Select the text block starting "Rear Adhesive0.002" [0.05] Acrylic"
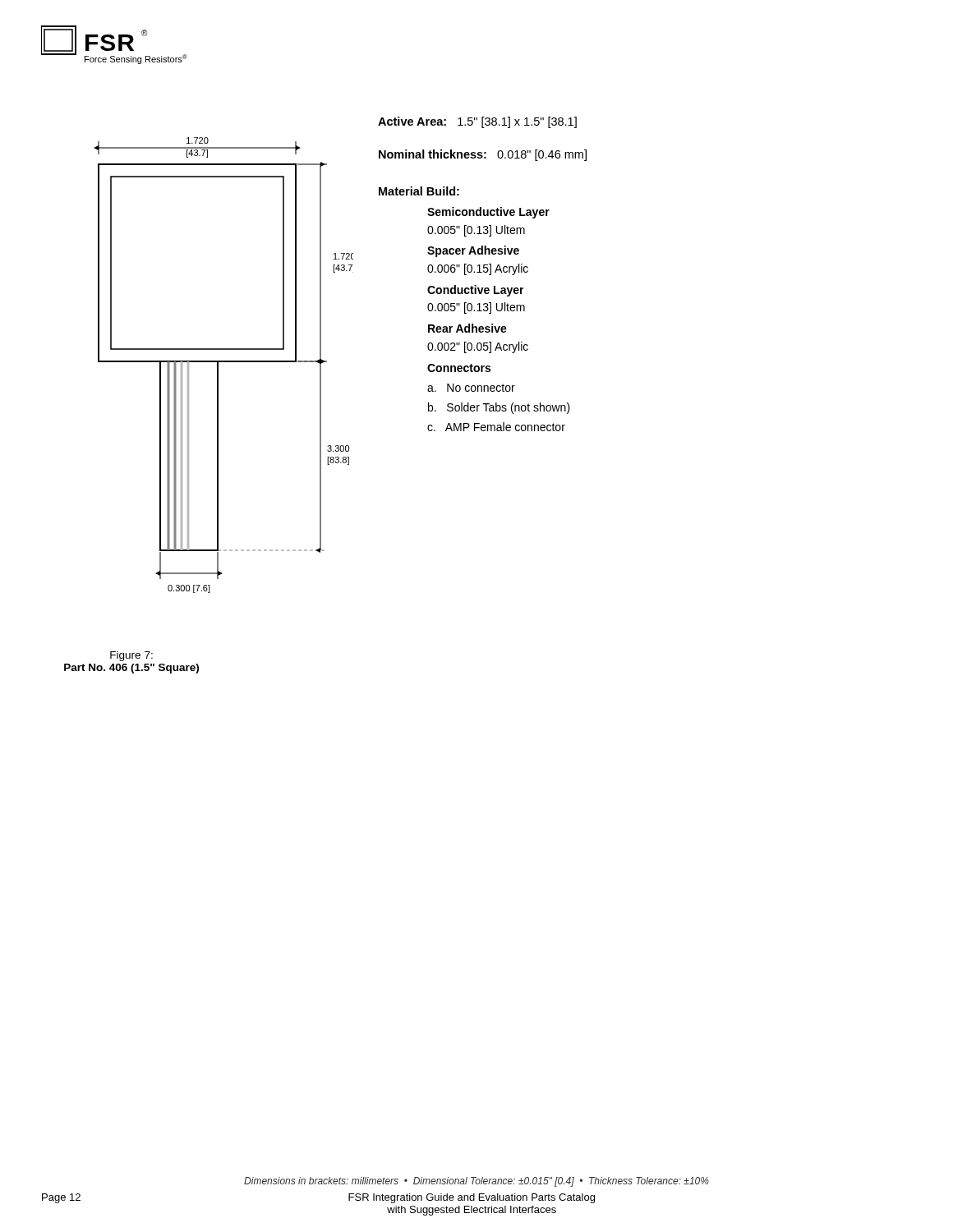The width and height of the screenshot is (953, 1232). [x=478, y=338]
